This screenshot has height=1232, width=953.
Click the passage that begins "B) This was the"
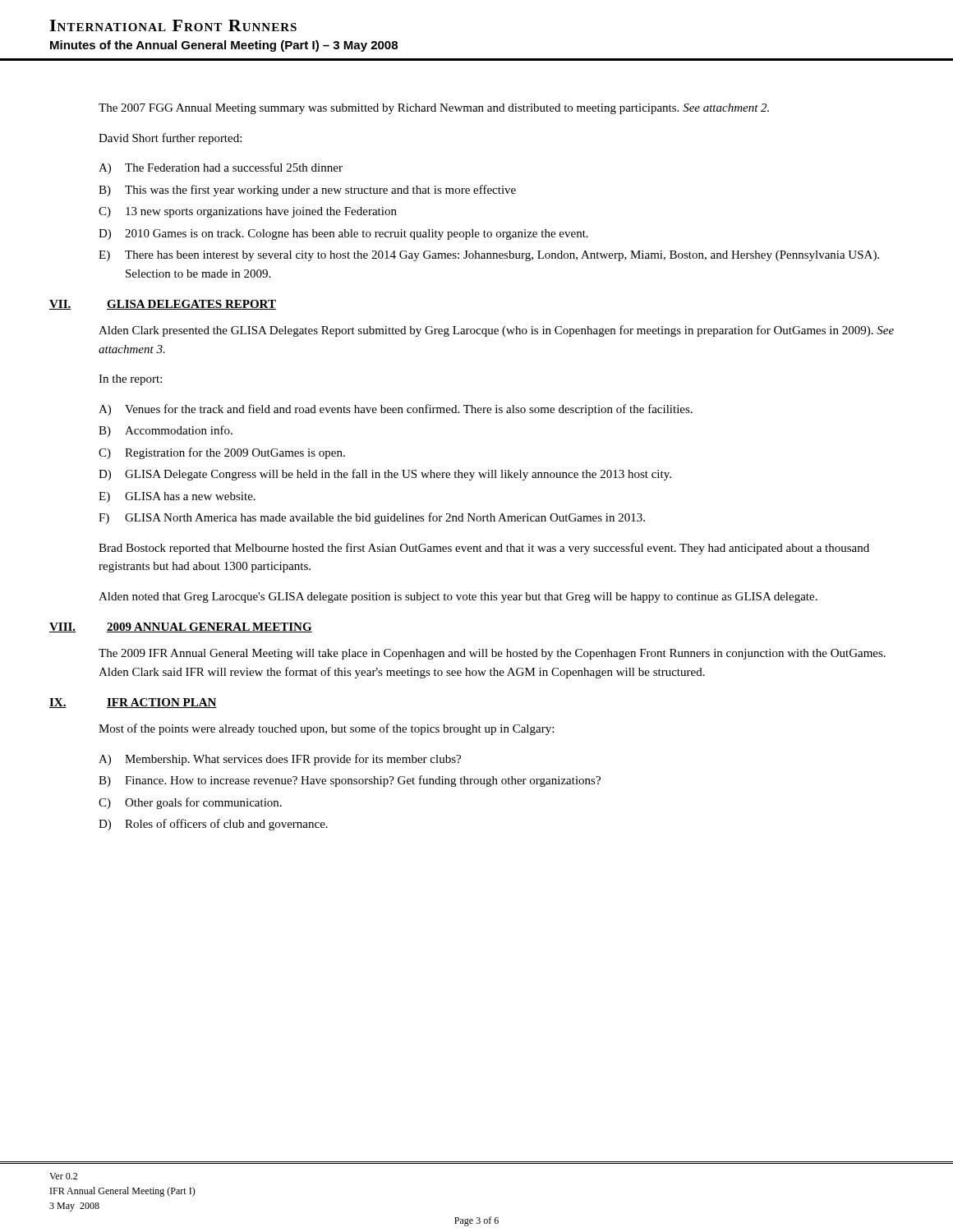(501, 189)
